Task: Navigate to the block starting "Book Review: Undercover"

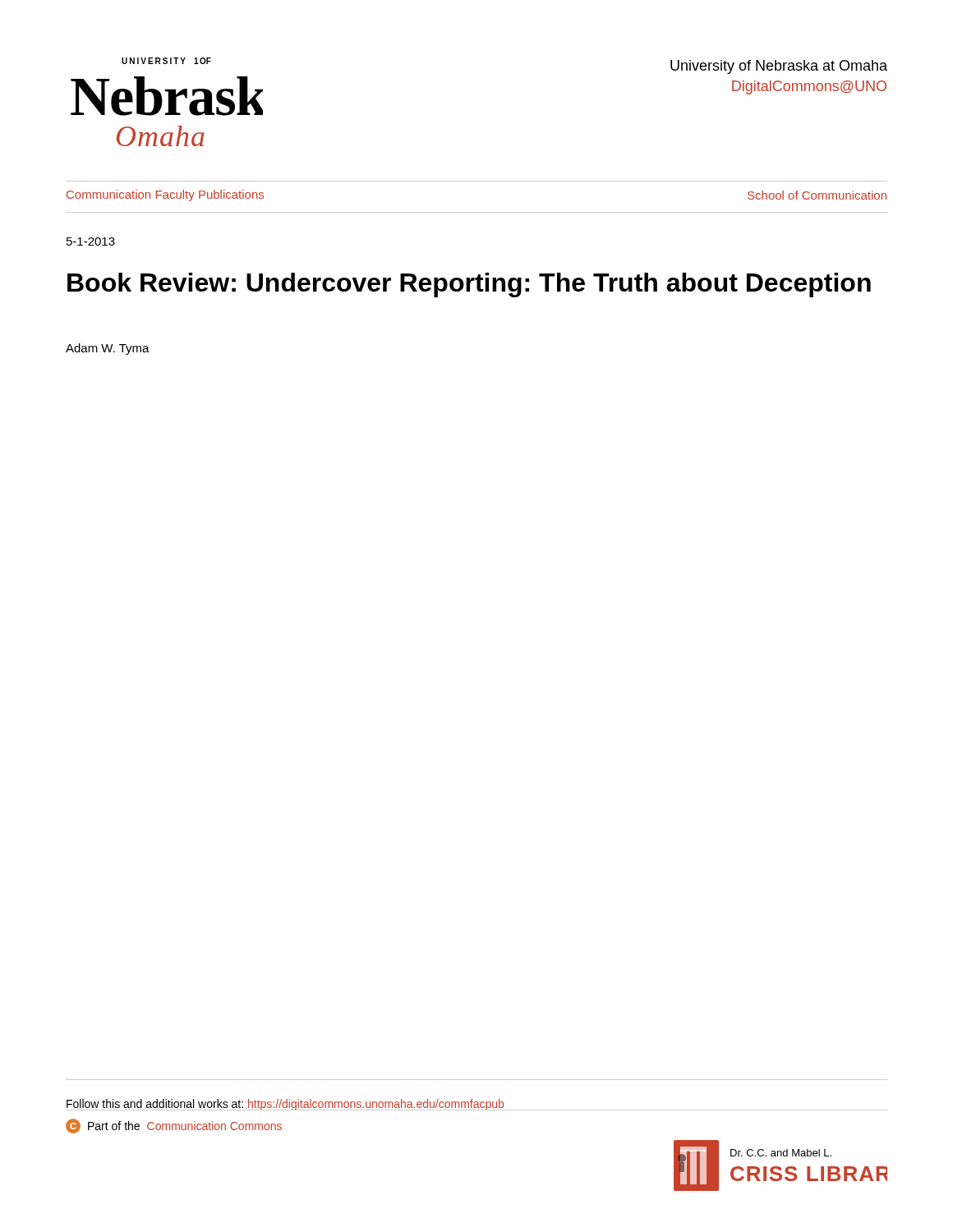Action: coord(476,283)
